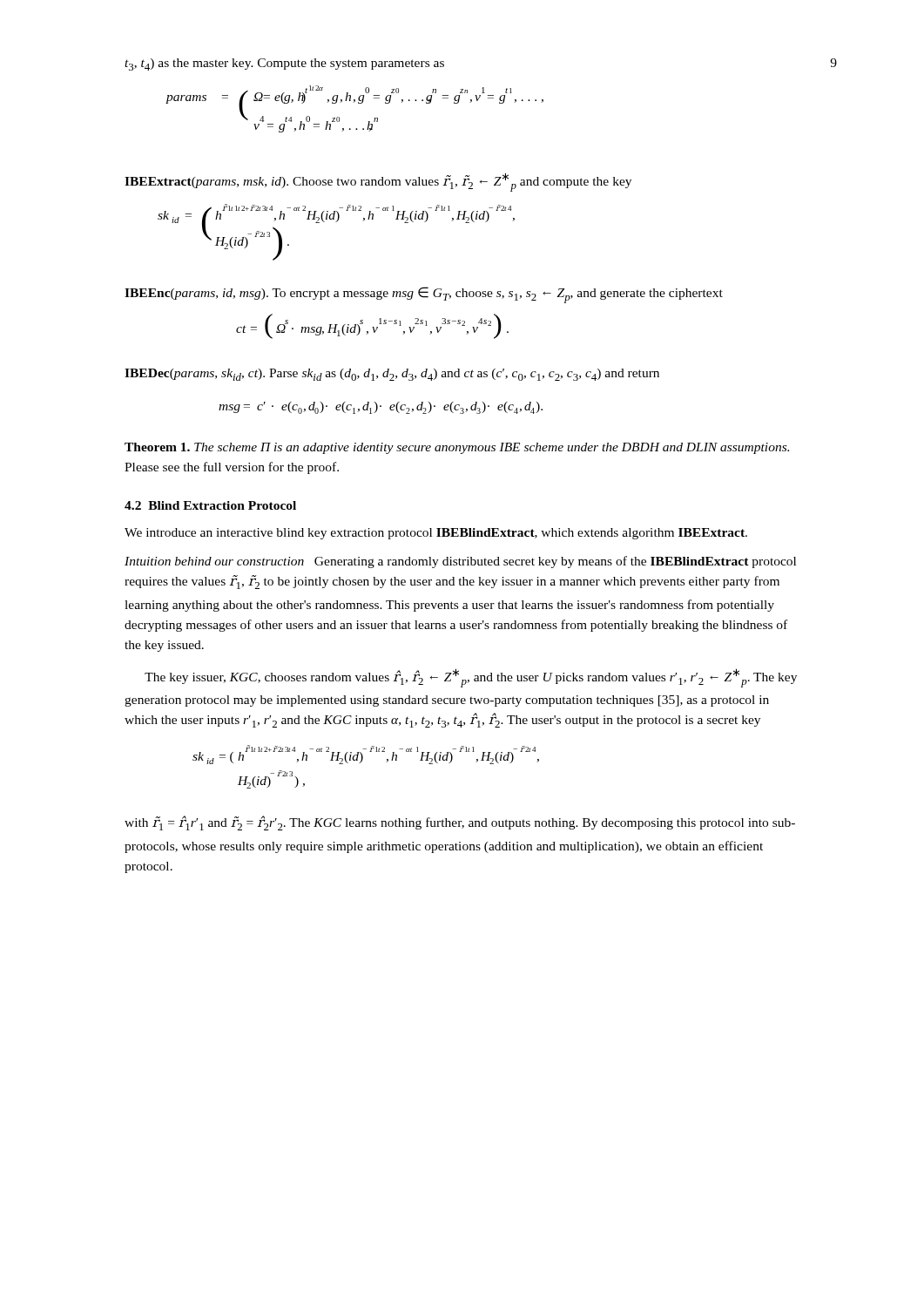Click the formula that begins "params = ( Ω ="
924x1307 pixels.
[462, 117]
